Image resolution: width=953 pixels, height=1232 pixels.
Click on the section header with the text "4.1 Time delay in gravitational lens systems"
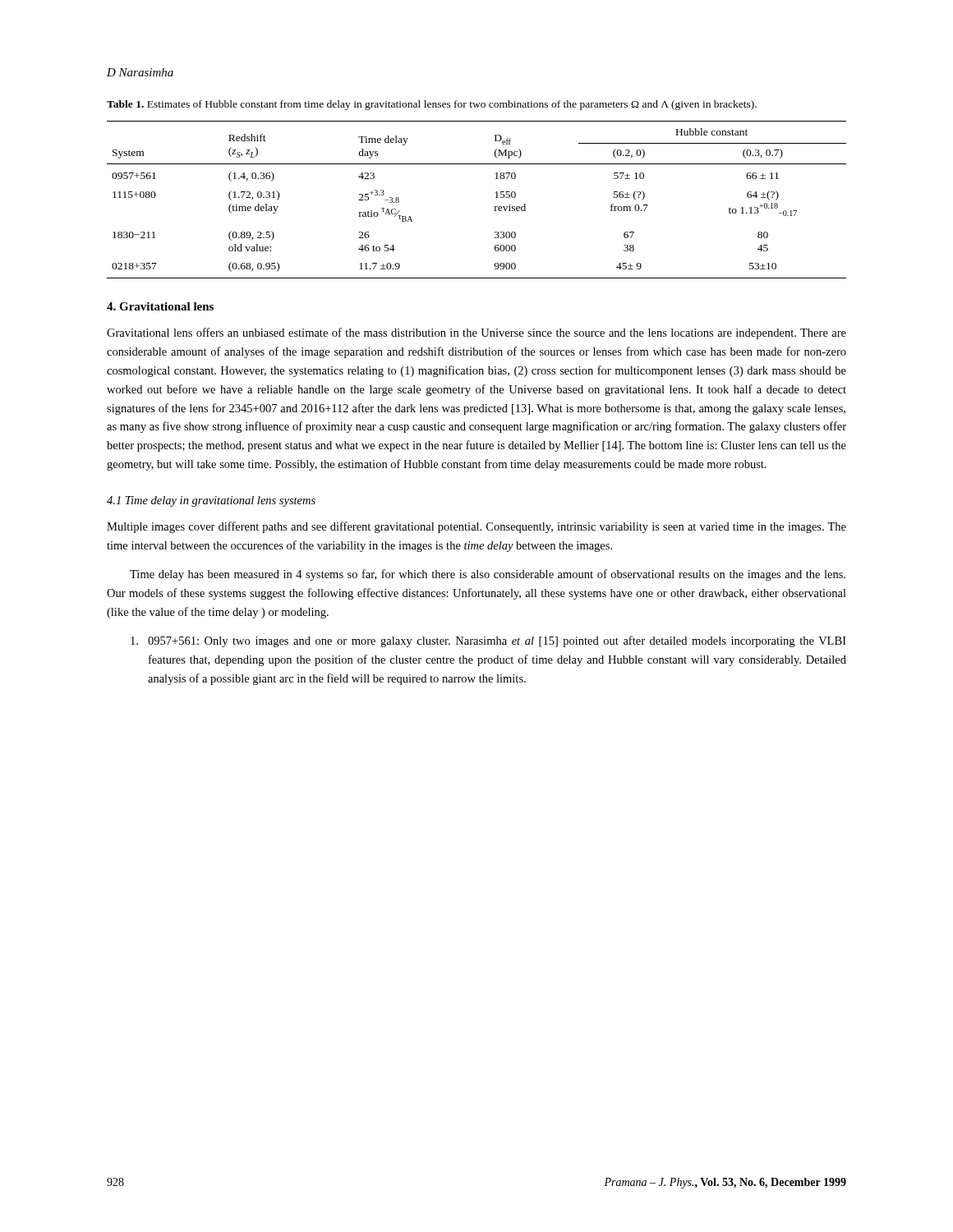coord(211,500)
